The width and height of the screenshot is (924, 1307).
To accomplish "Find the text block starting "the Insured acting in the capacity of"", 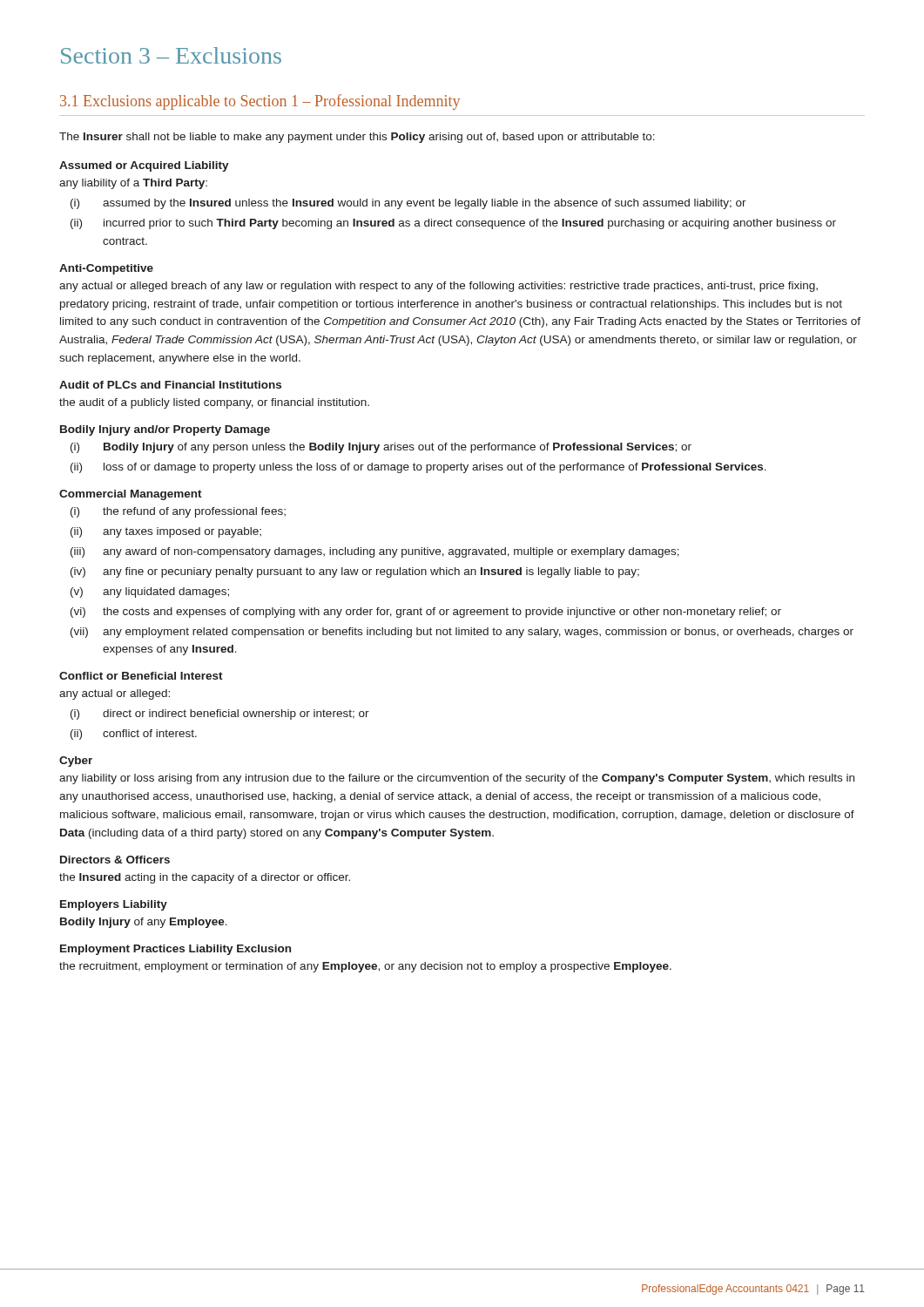I will (x=205, y=877).
